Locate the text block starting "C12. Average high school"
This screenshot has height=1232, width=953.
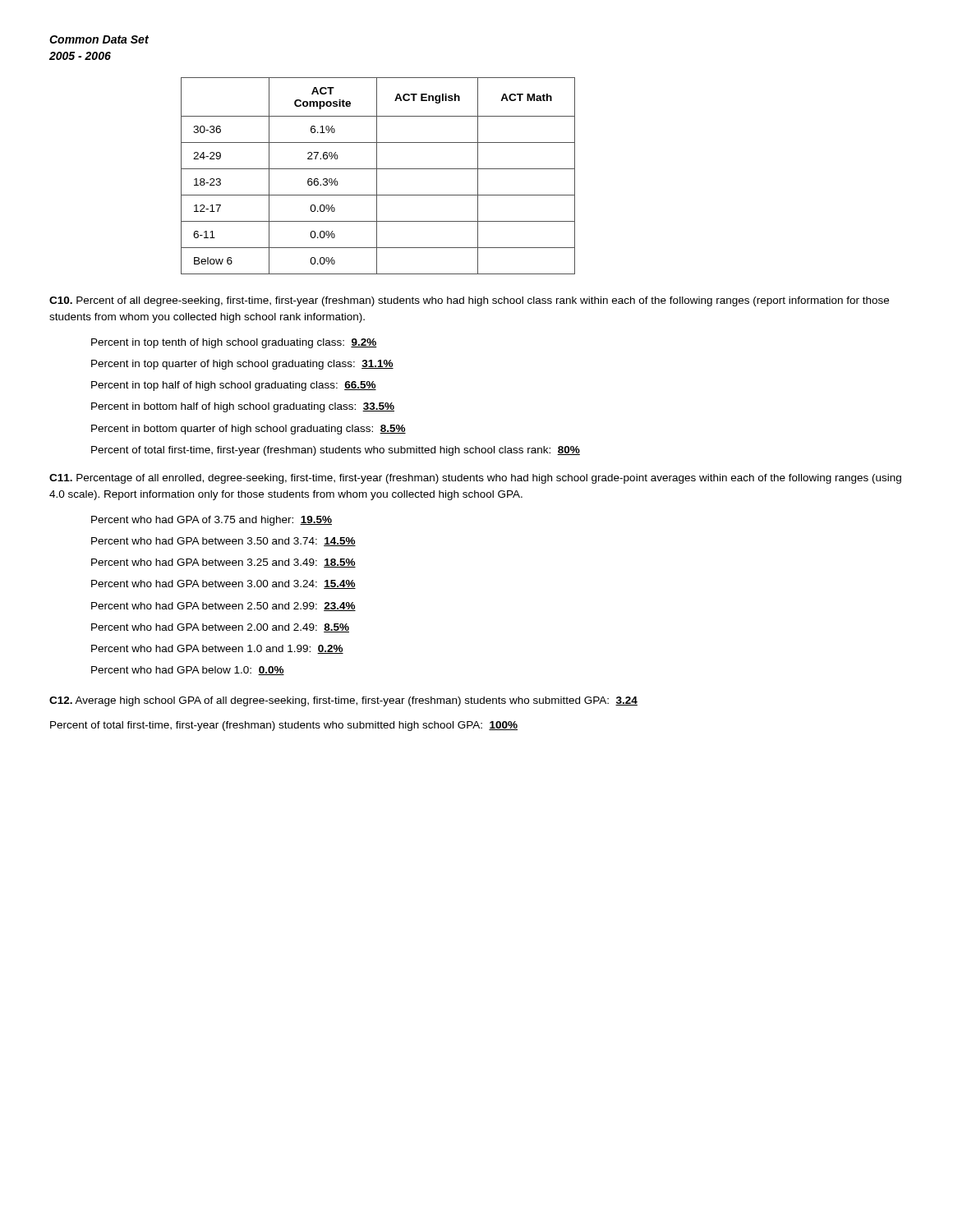[343, 700]
